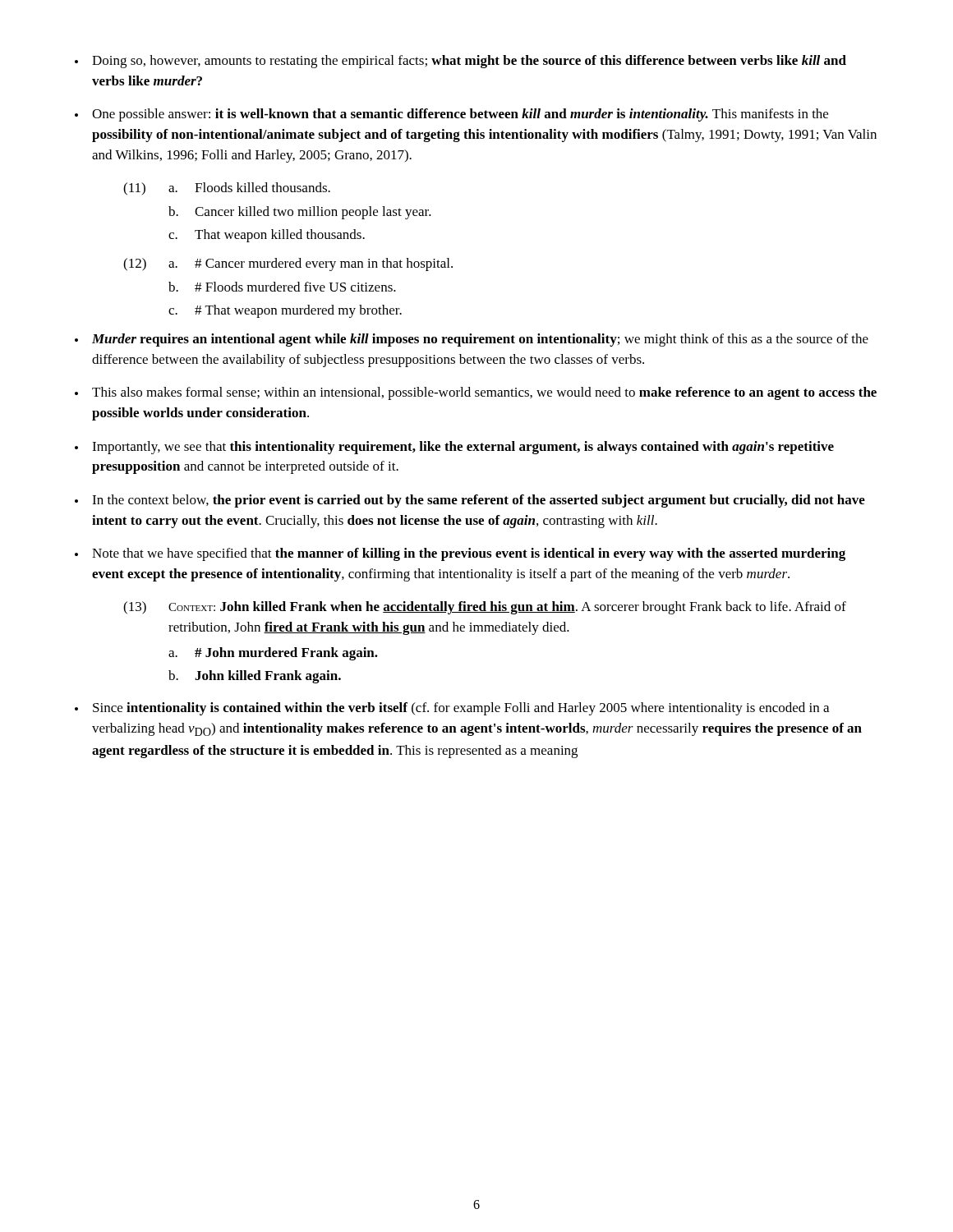Find the text starting "• This also makes formal"
The height and width of the screenshot is (1232, 953).
click(476, 403)
